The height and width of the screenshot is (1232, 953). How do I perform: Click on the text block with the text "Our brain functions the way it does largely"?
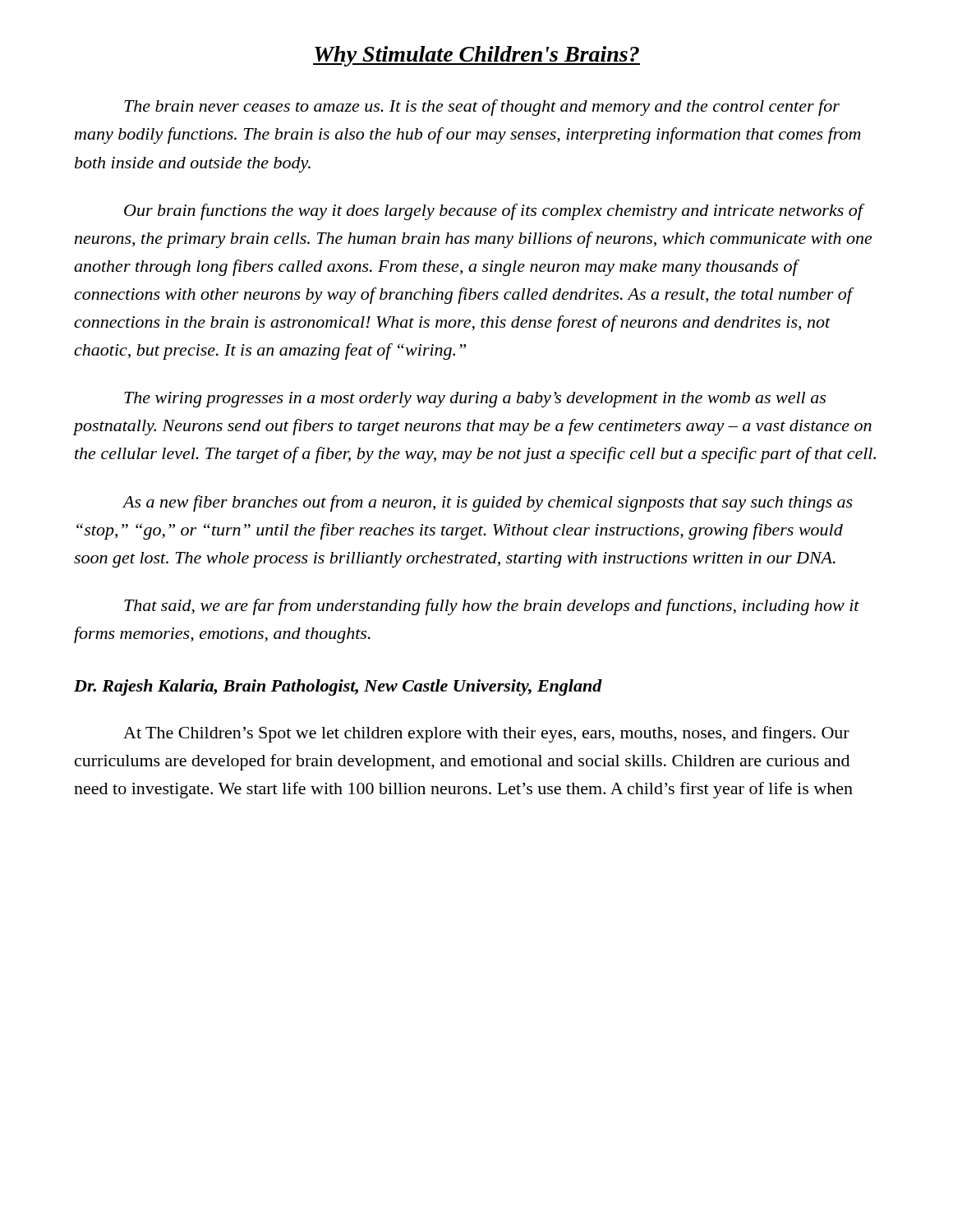[x=473, y=280]
